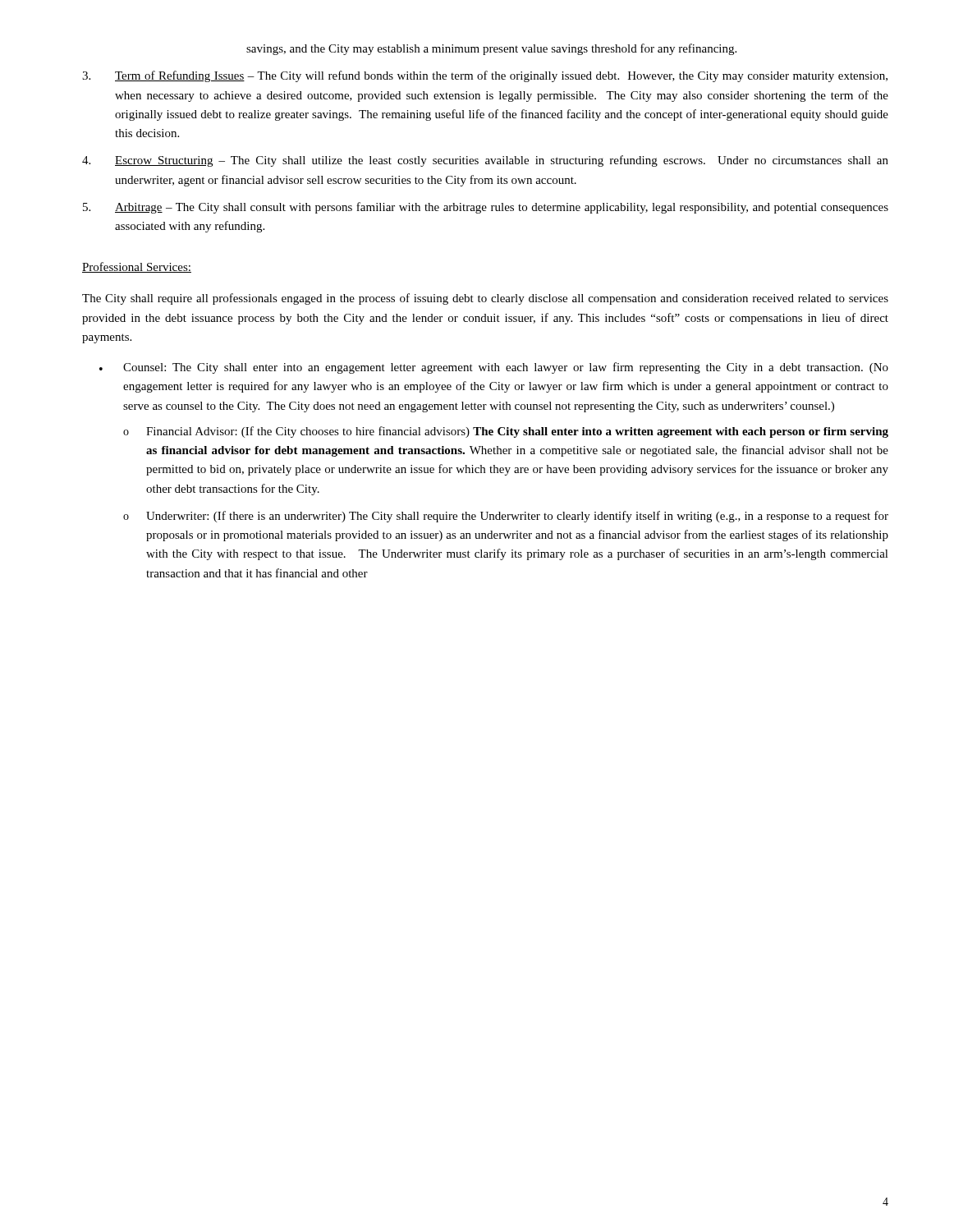954x1232 pixels.
Task: Locate the list item containing "o Underwriter: (If there is an"
Action: coord(506,545)
